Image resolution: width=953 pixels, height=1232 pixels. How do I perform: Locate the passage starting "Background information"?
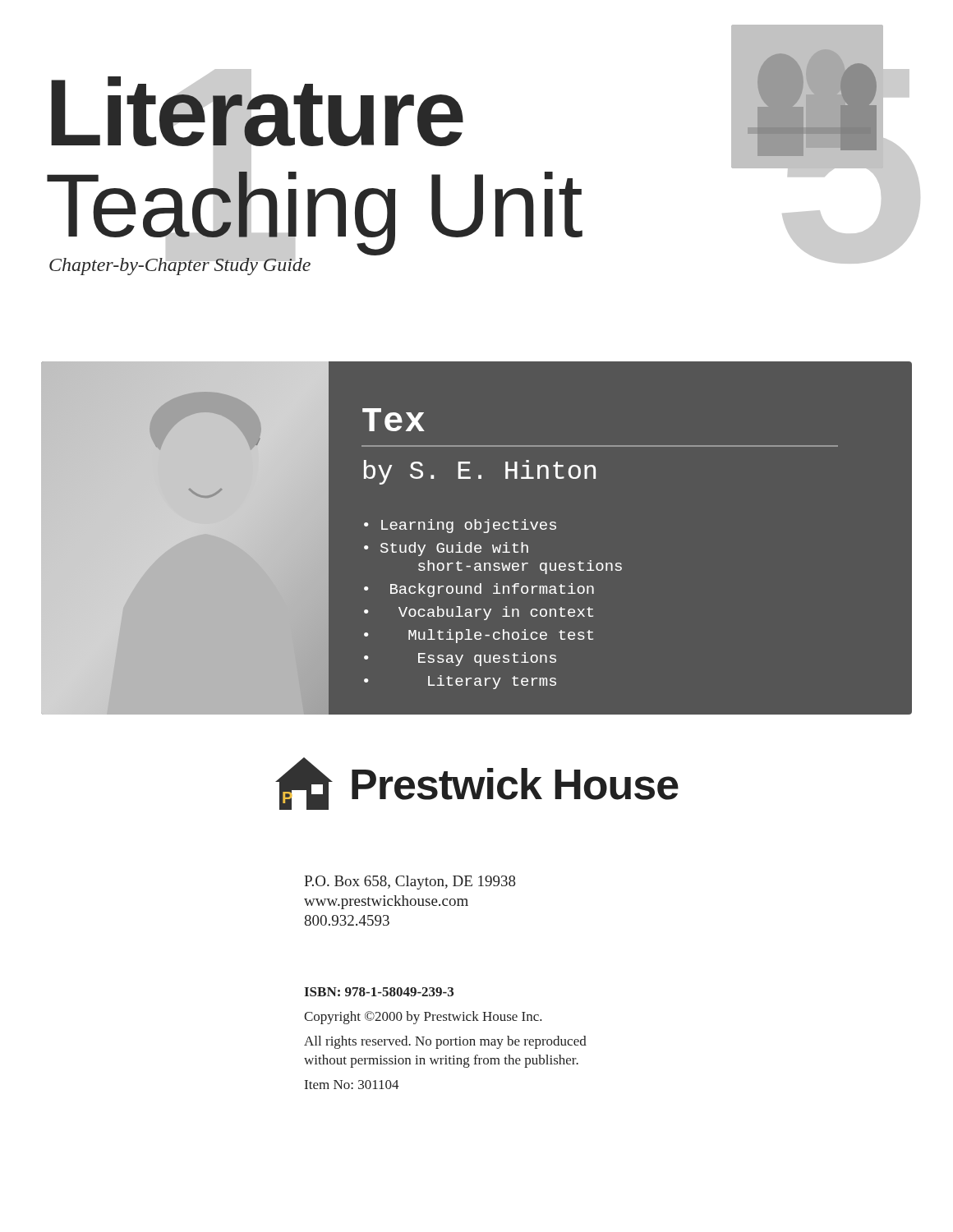click(x=487, y=590)
